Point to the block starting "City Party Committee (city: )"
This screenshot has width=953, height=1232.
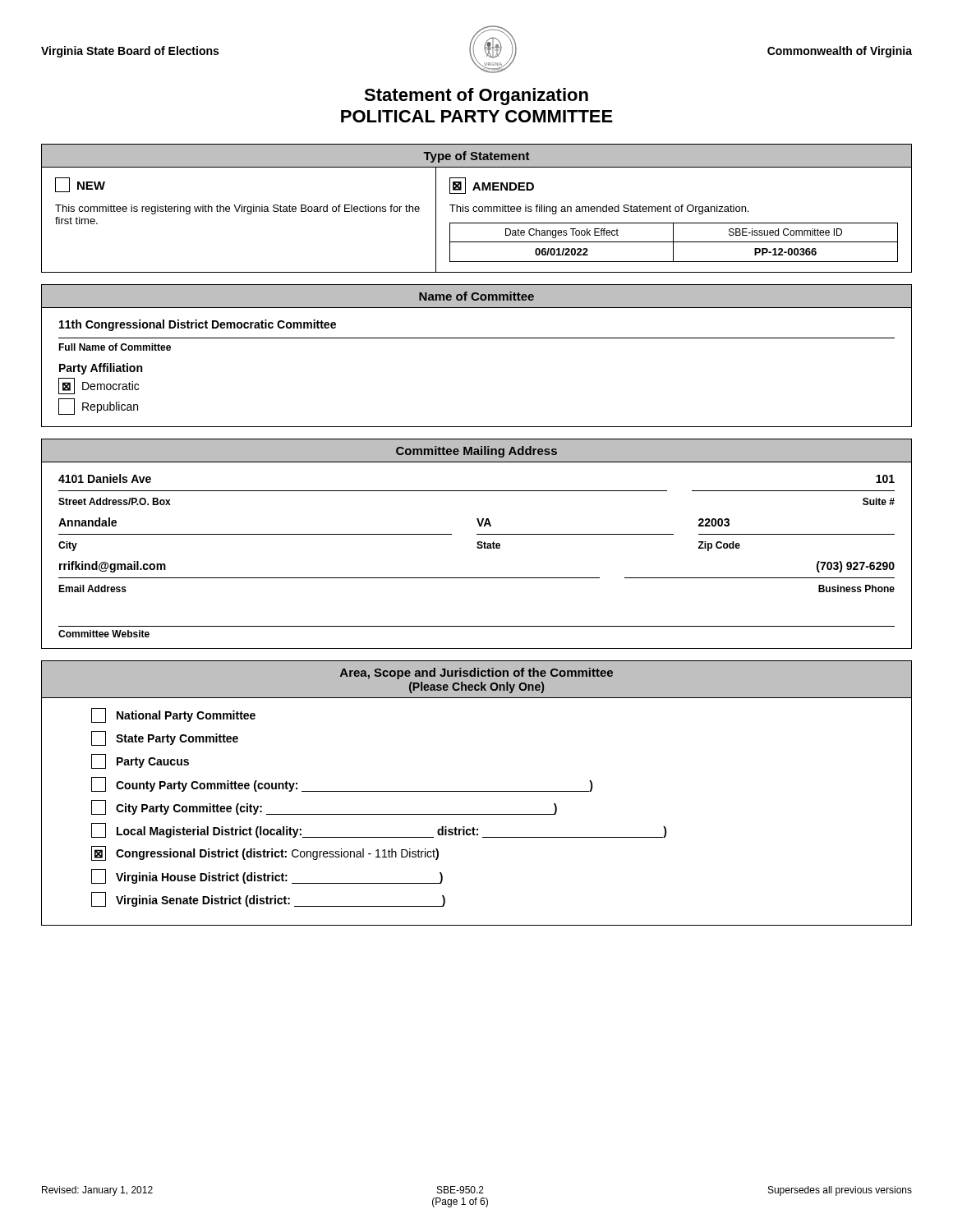324,807
